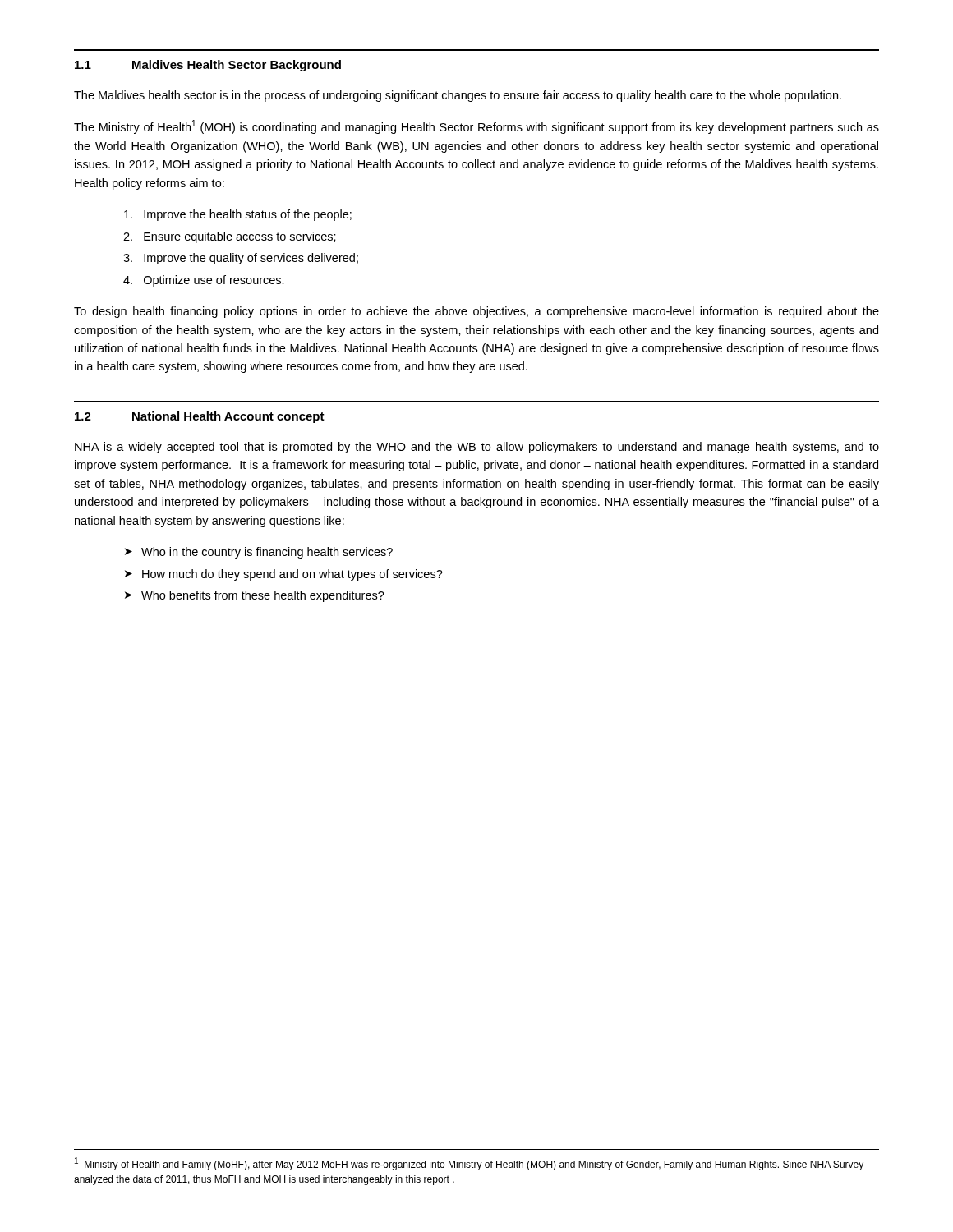This screenshot has width=953, height=1232.
Task: Select the text block starting "➤ How much"
Action: 283,574
